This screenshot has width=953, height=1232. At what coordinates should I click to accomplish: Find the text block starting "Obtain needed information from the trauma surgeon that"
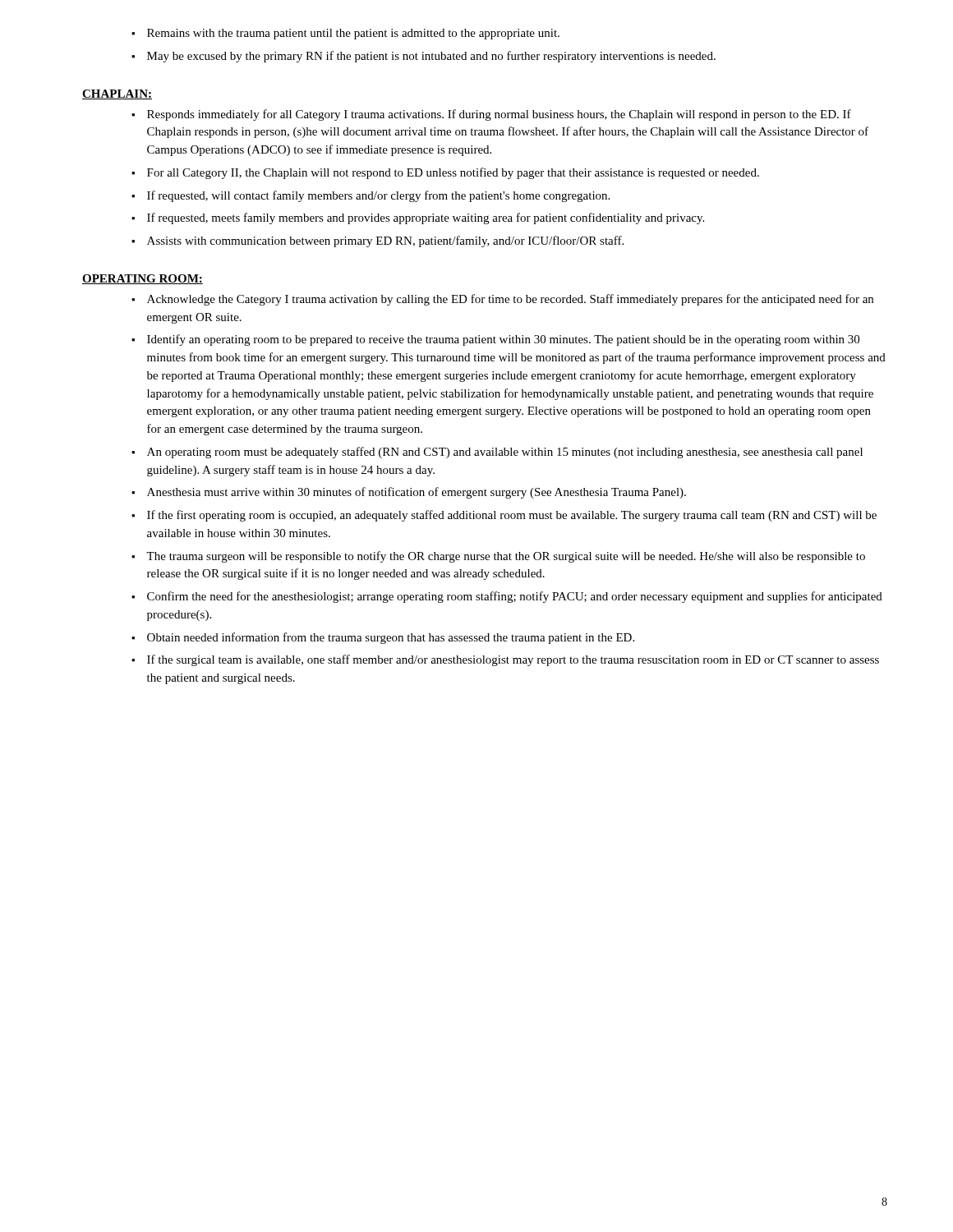point(391,638)
